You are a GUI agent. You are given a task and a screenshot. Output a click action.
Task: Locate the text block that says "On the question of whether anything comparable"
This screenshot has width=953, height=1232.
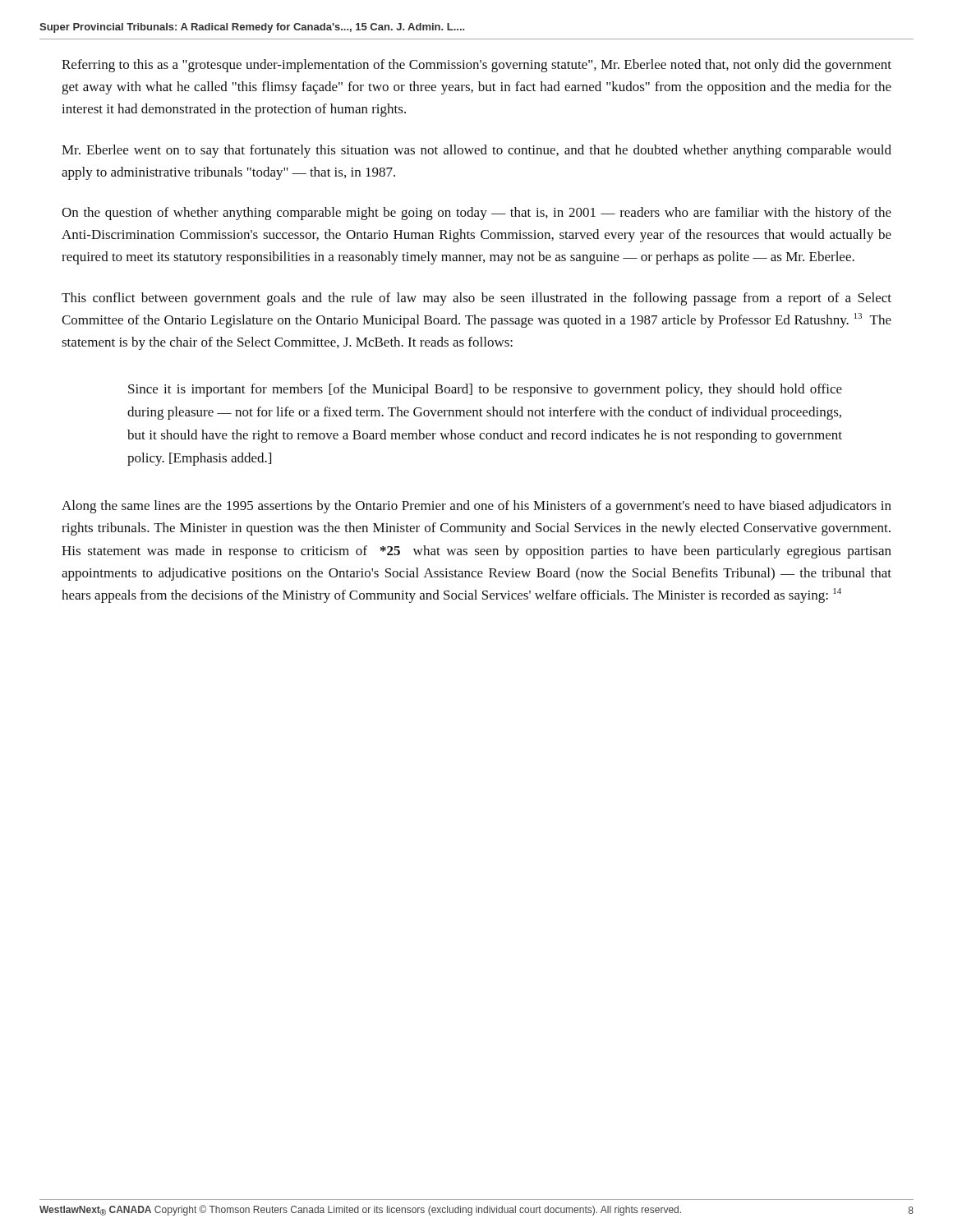[476, 235]
